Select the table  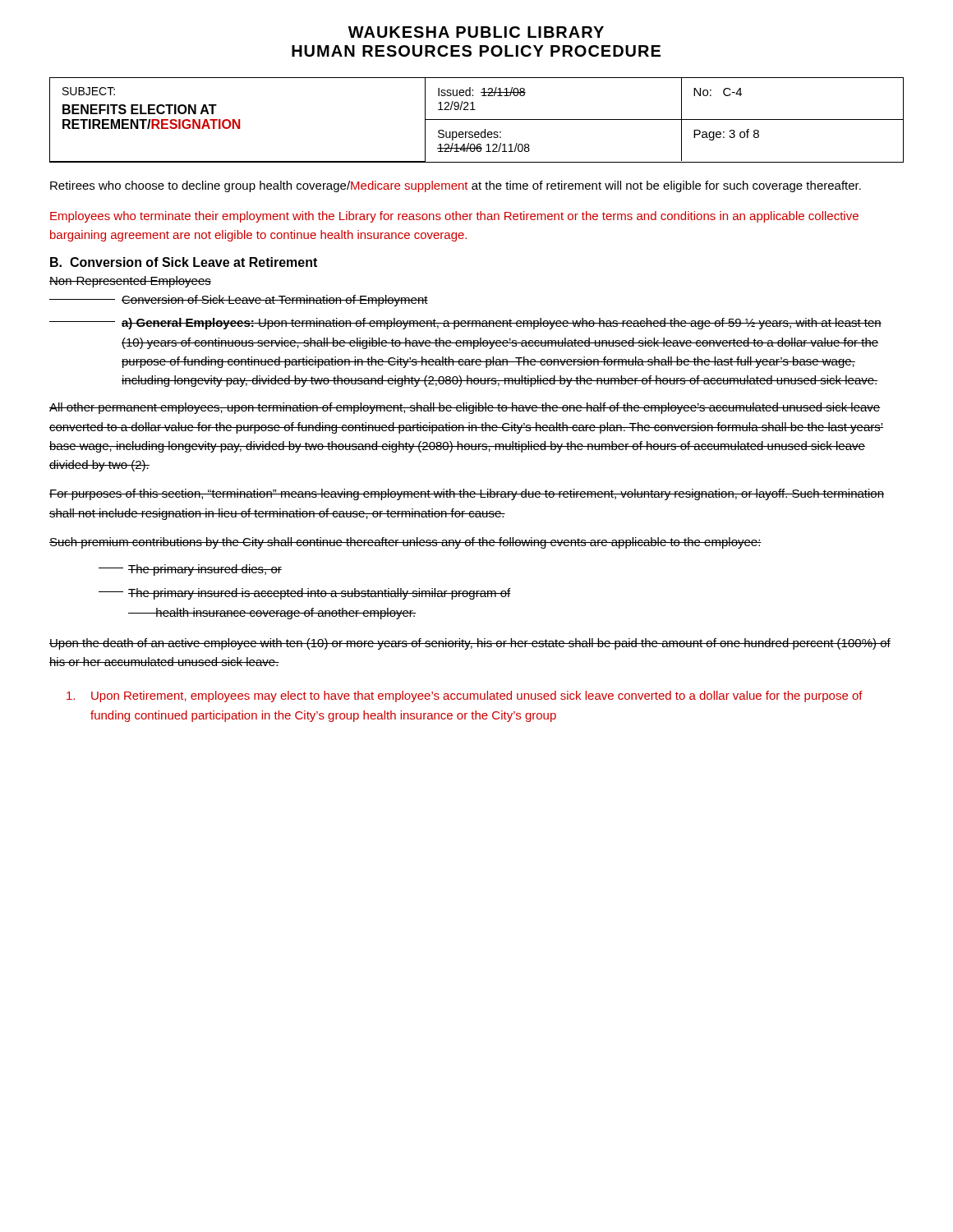point(476,120)
